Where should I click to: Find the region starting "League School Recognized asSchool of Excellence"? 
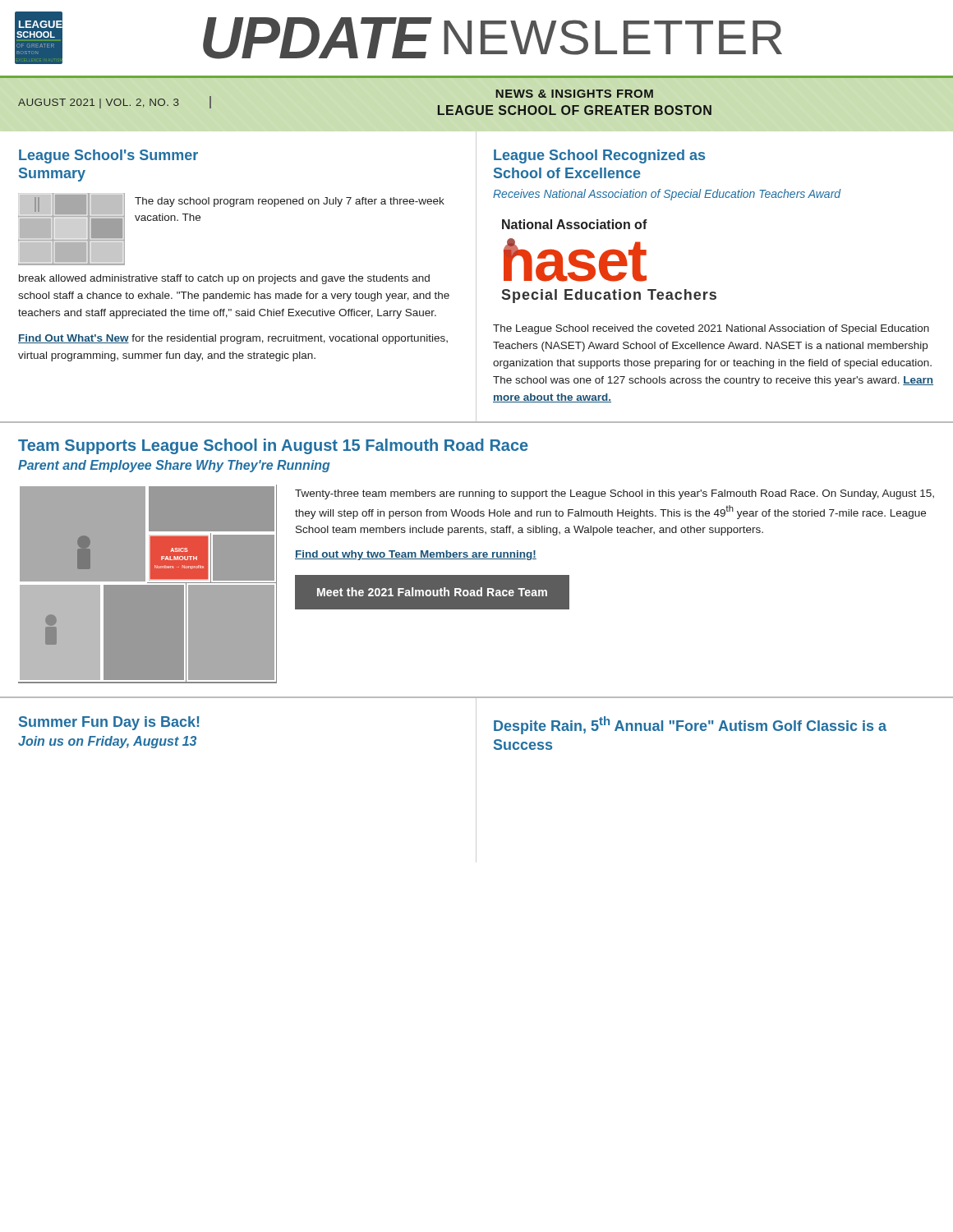click(x=599, y=164)
